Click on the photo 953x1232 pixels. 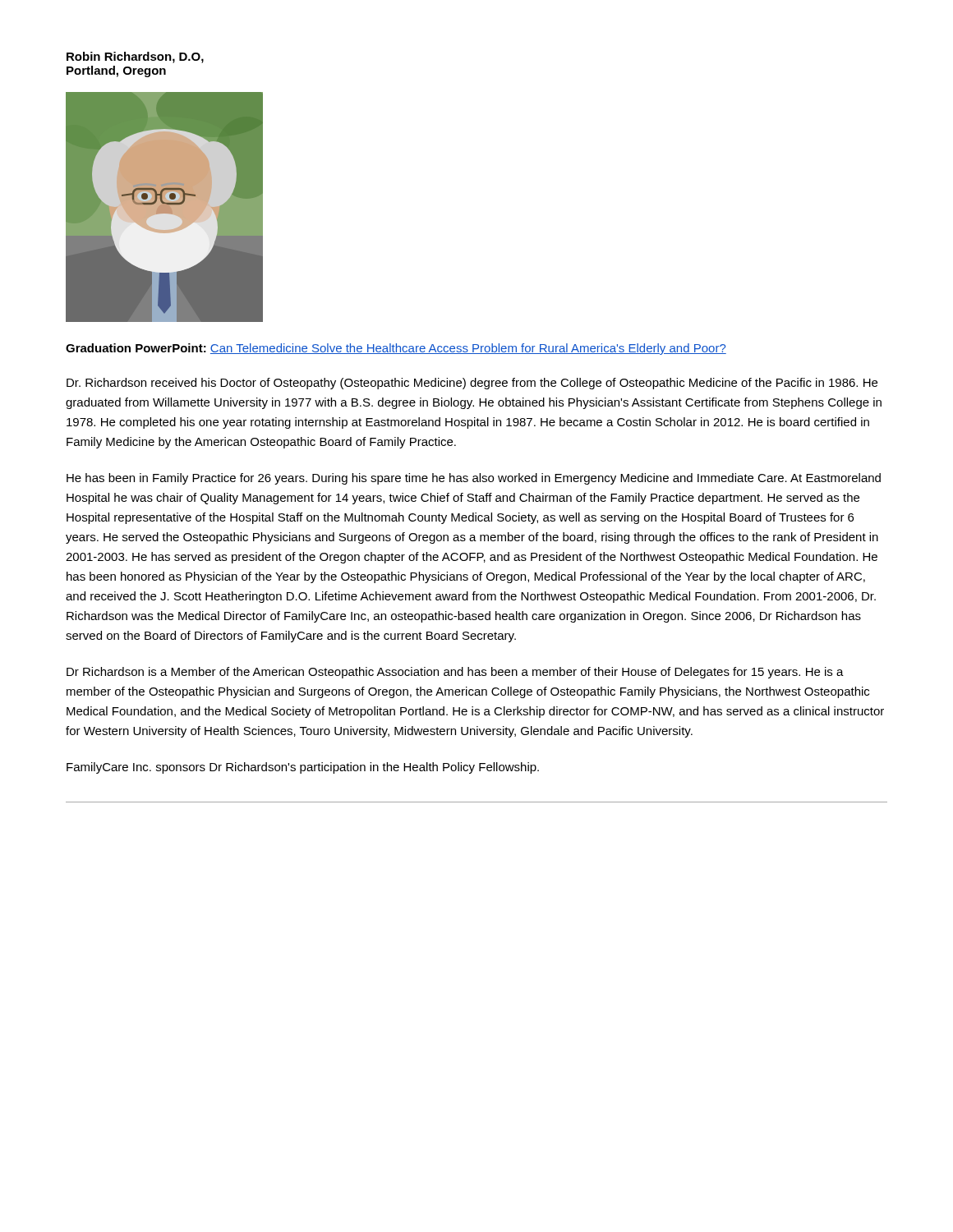click(476, 208)
